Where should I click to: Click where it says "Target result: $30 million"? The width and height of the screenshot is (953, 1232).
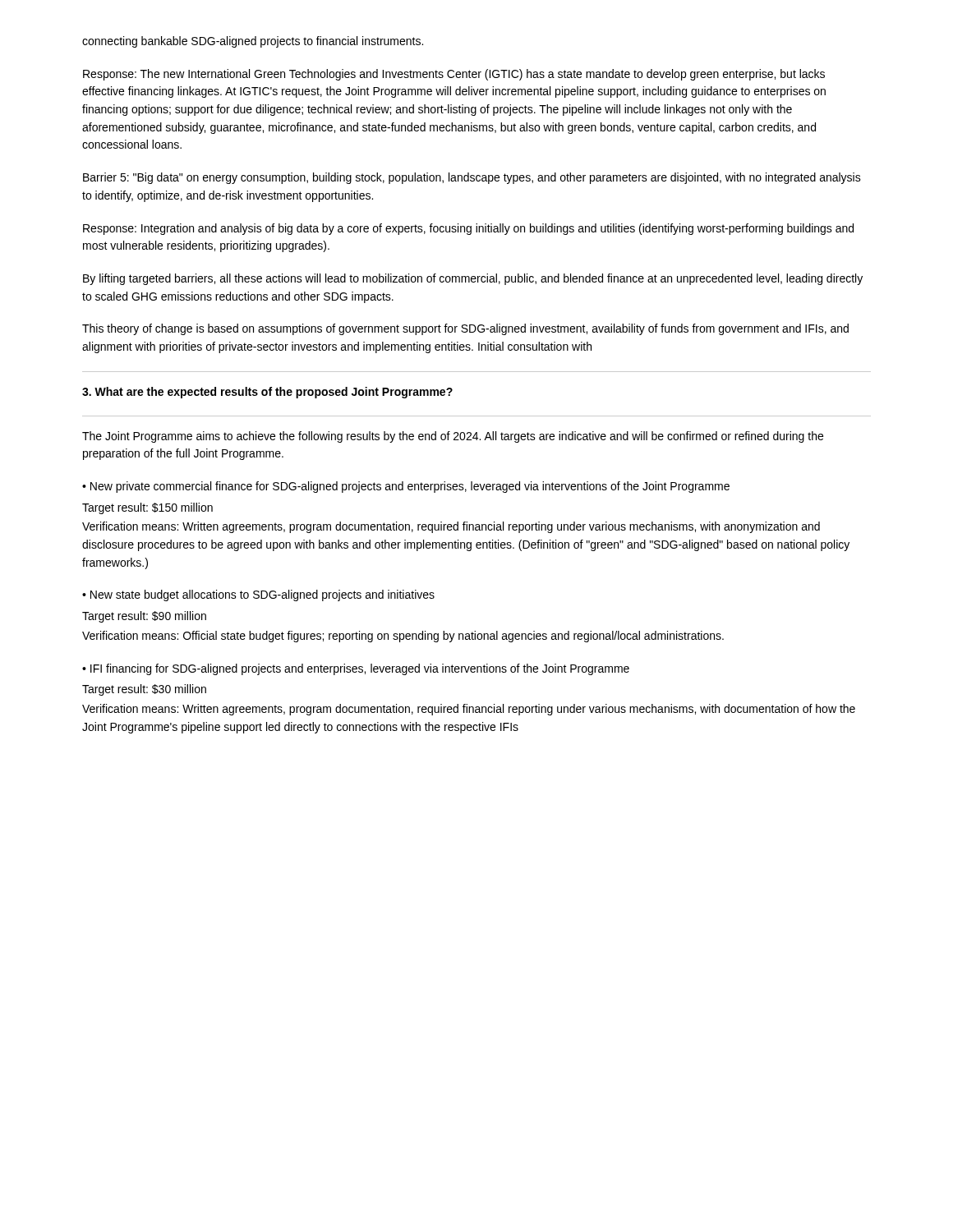click(144, 689)
